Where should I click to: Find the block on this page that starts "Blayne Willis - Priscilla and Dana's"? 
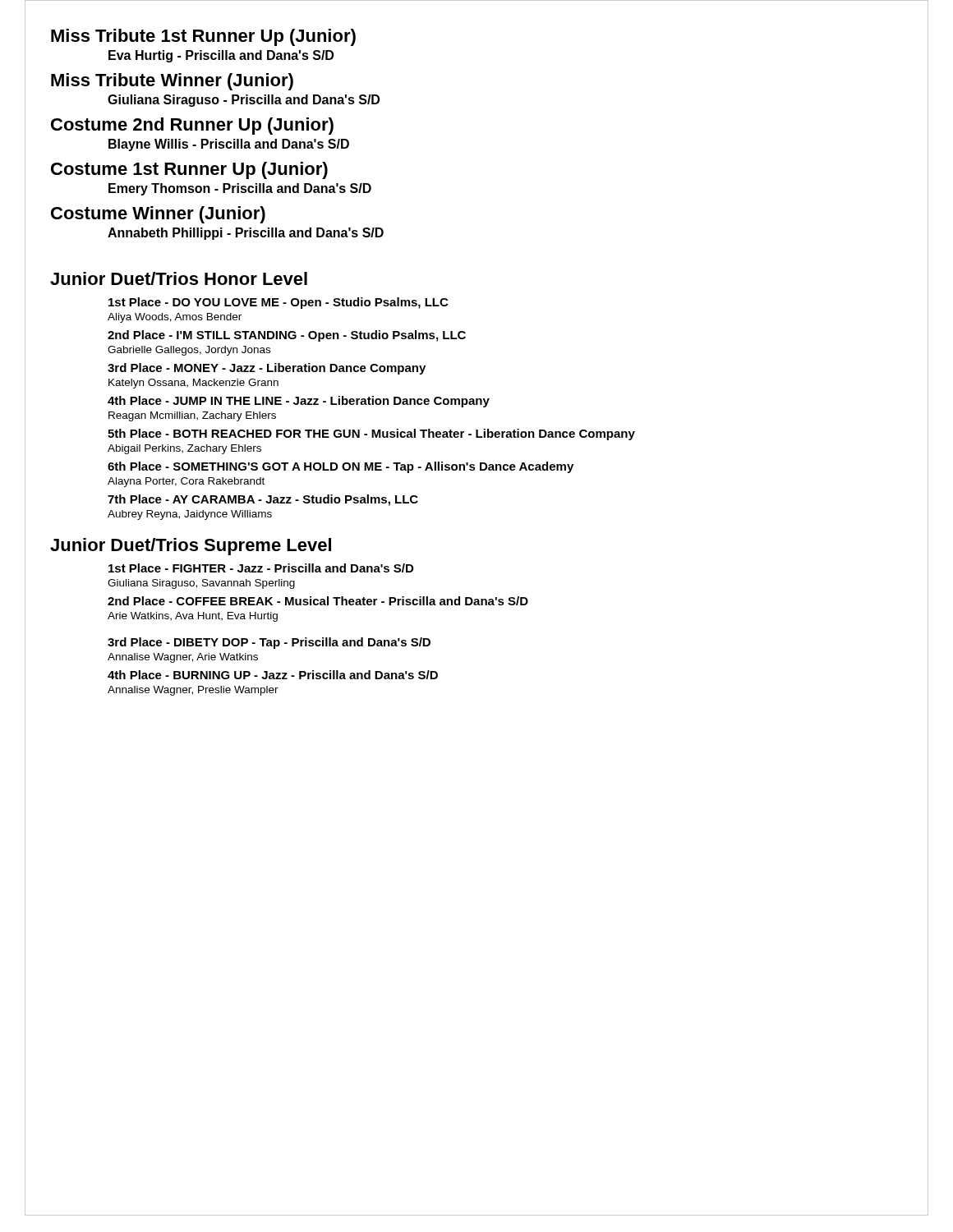point(229,144)
